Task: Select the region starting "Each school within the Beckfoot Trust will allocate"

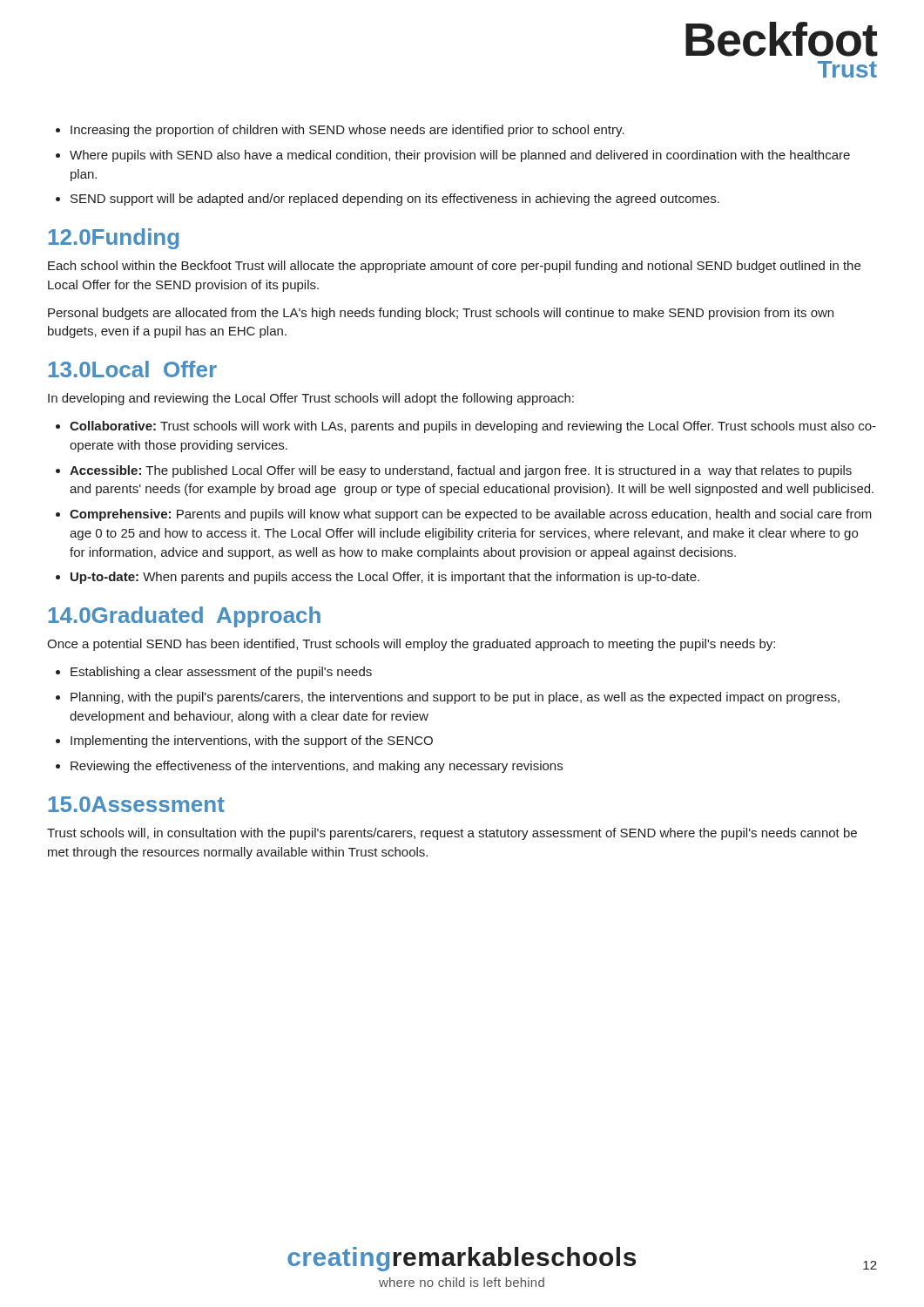Action: click(x=454, y=275)
